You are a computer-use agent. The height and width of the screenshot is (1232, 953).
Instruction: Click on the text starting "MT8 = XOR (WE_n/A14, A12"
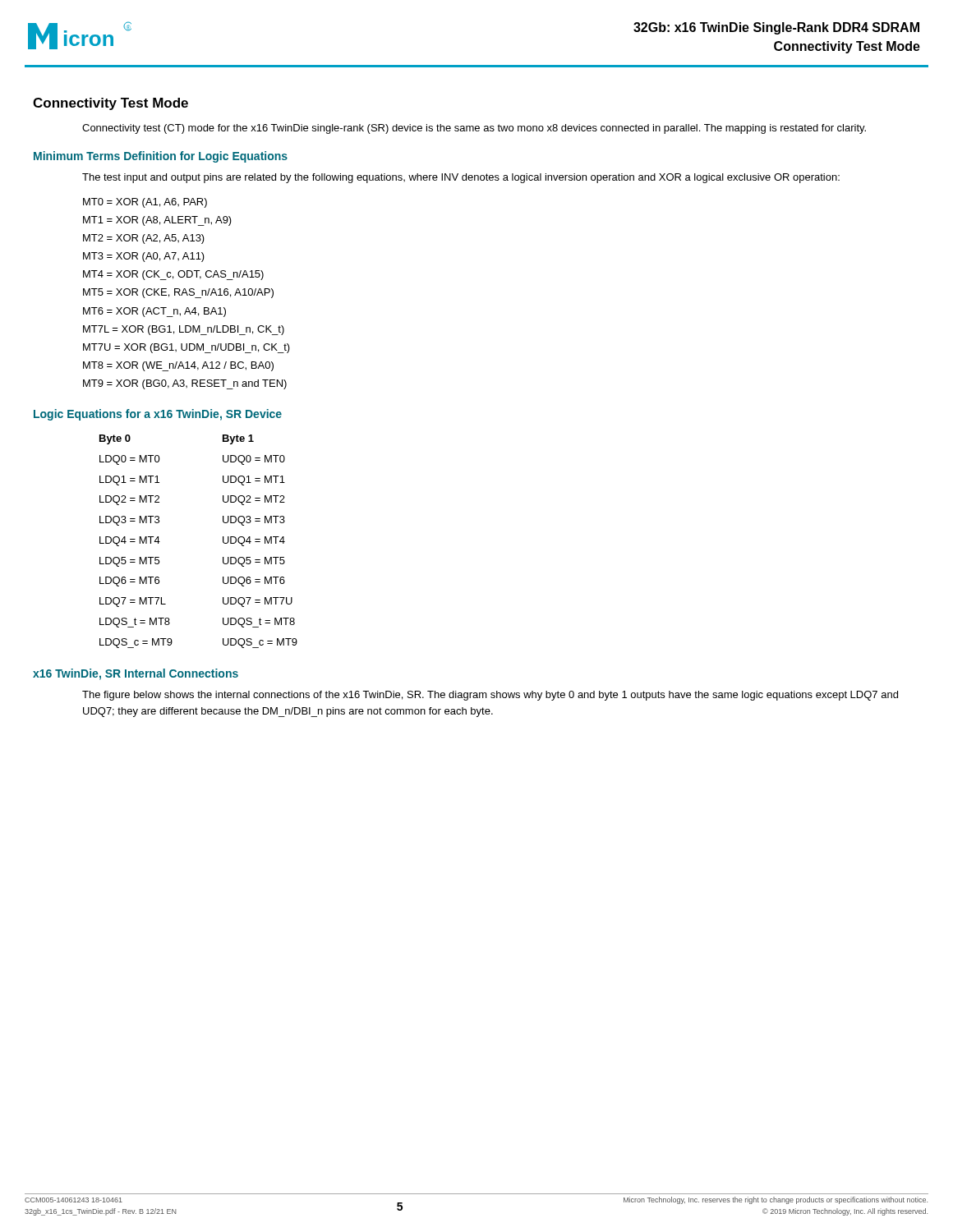178,365
